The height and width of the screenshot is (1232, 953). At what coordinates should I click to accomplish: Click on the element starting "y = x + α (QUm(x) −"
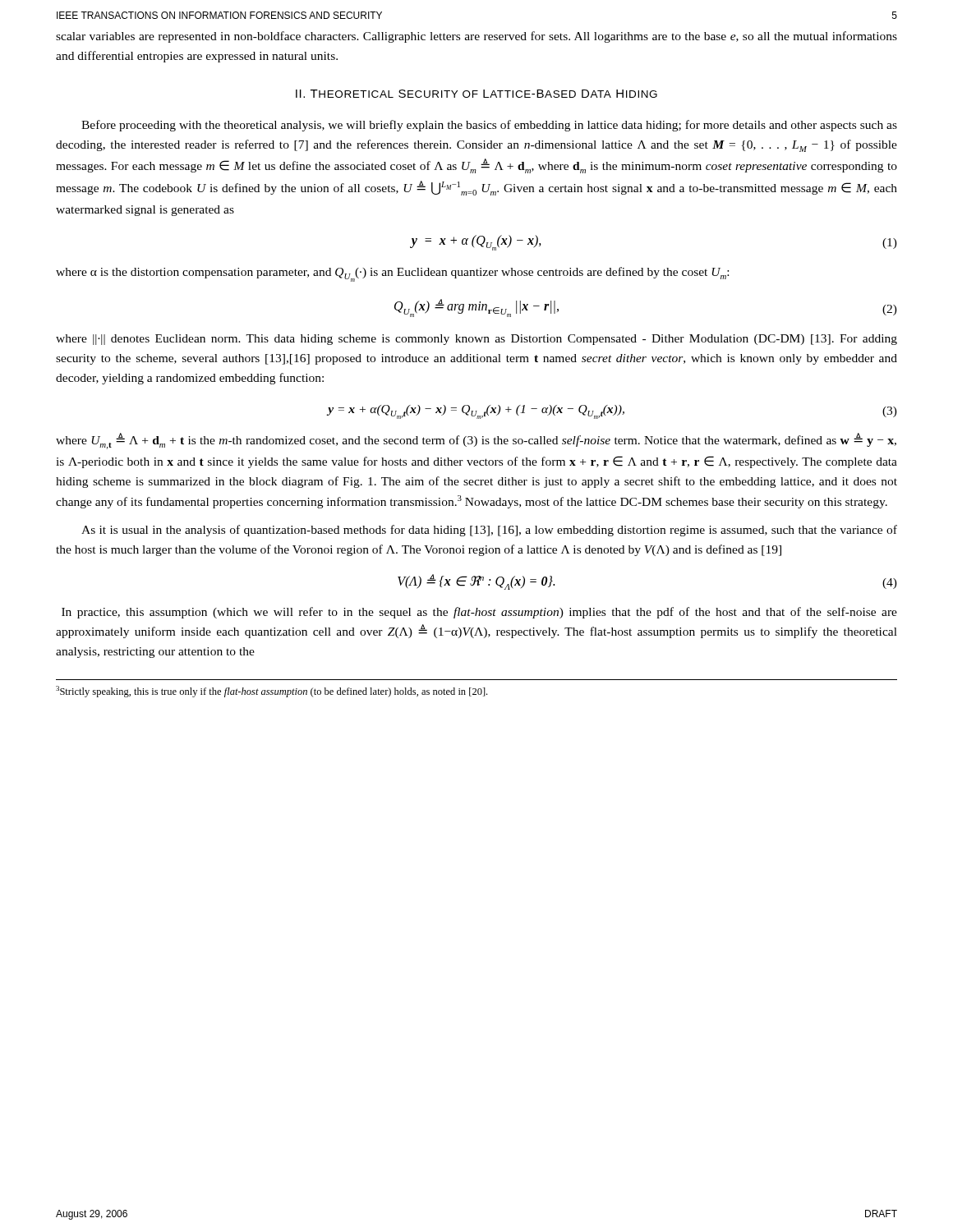478,243
